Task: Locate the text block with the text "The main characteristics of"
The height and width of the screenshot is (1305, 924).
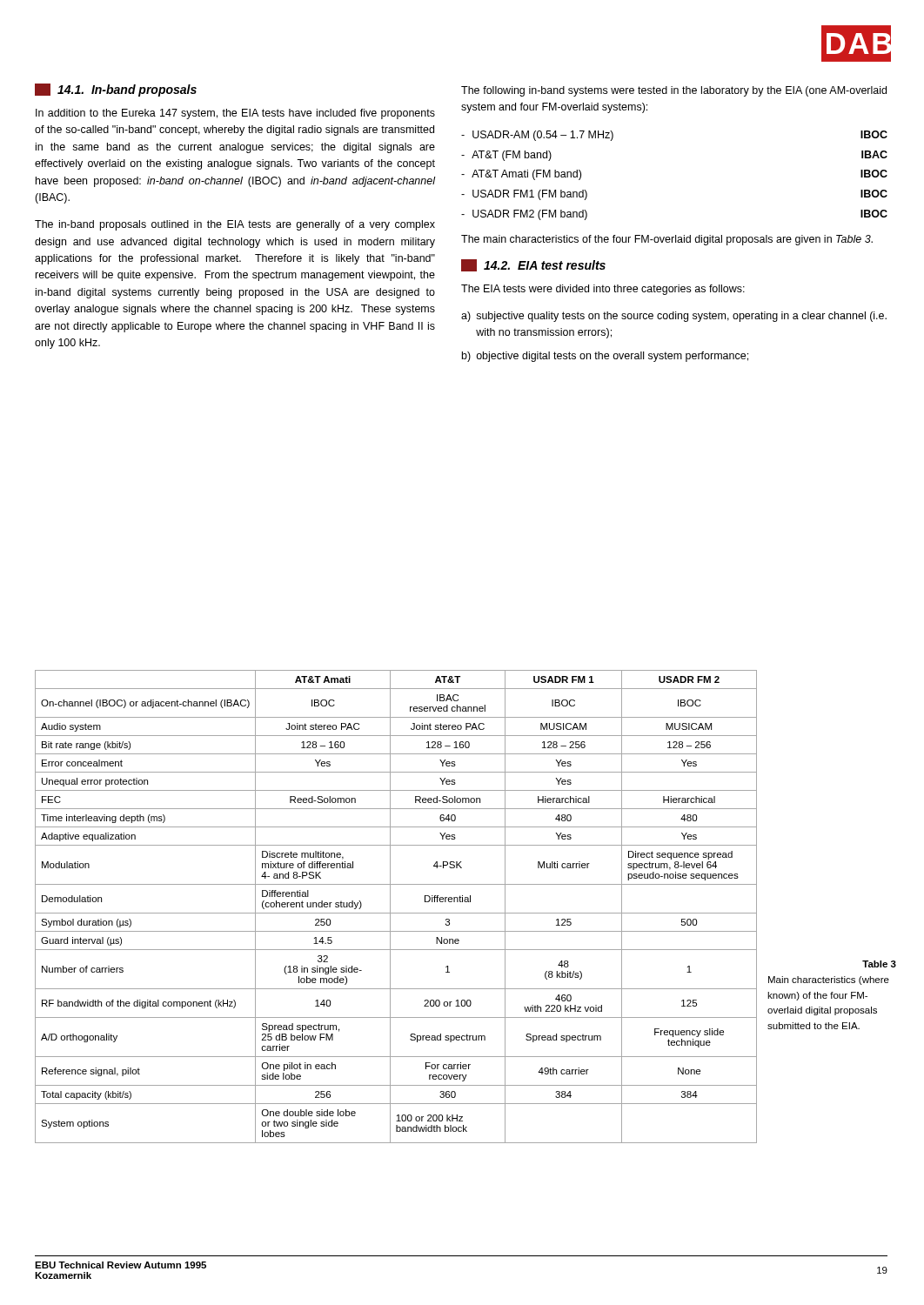Action: 667,239
